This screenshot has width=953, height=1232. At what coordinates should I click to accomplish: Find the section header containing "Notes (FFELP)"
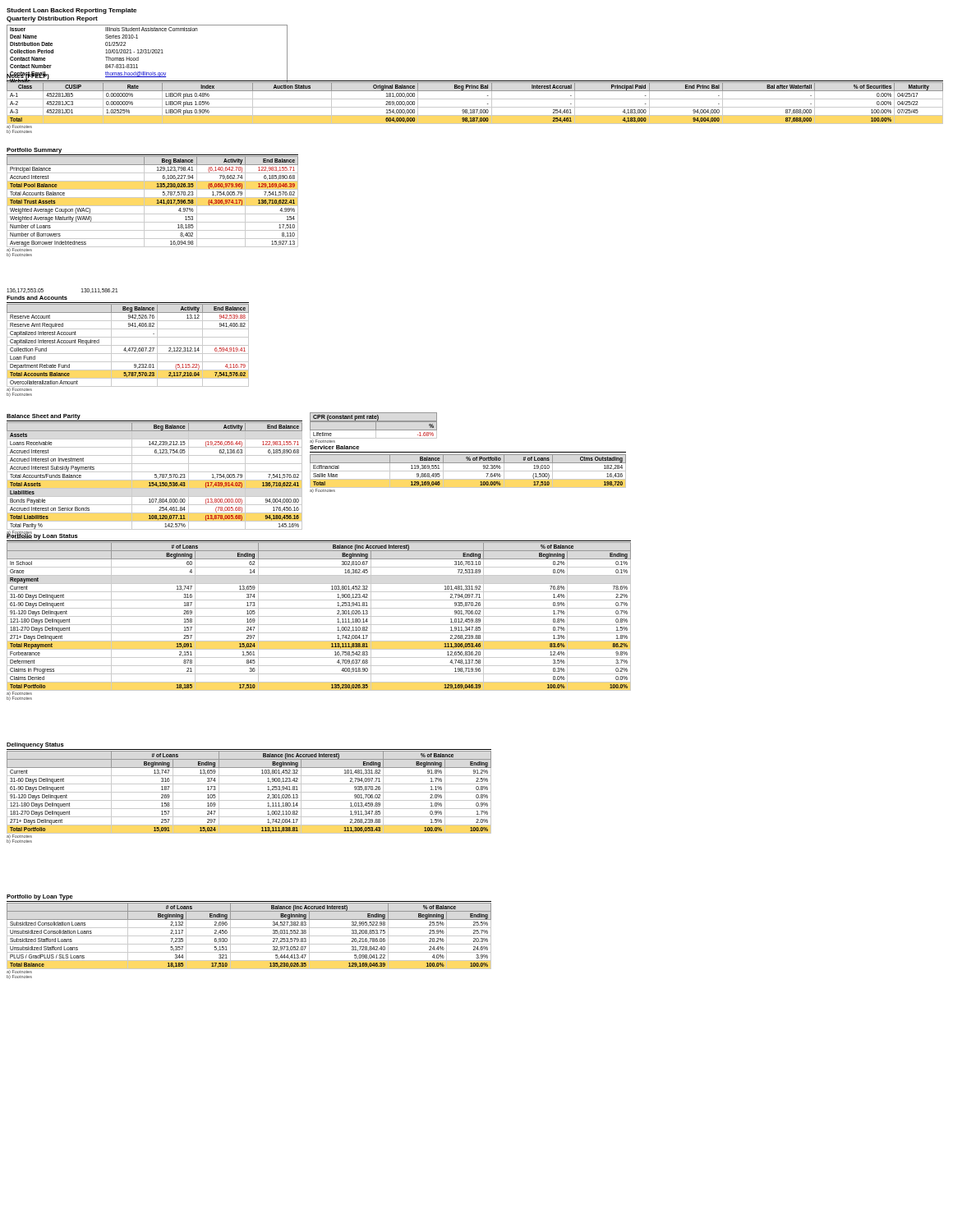click(475, 77)
